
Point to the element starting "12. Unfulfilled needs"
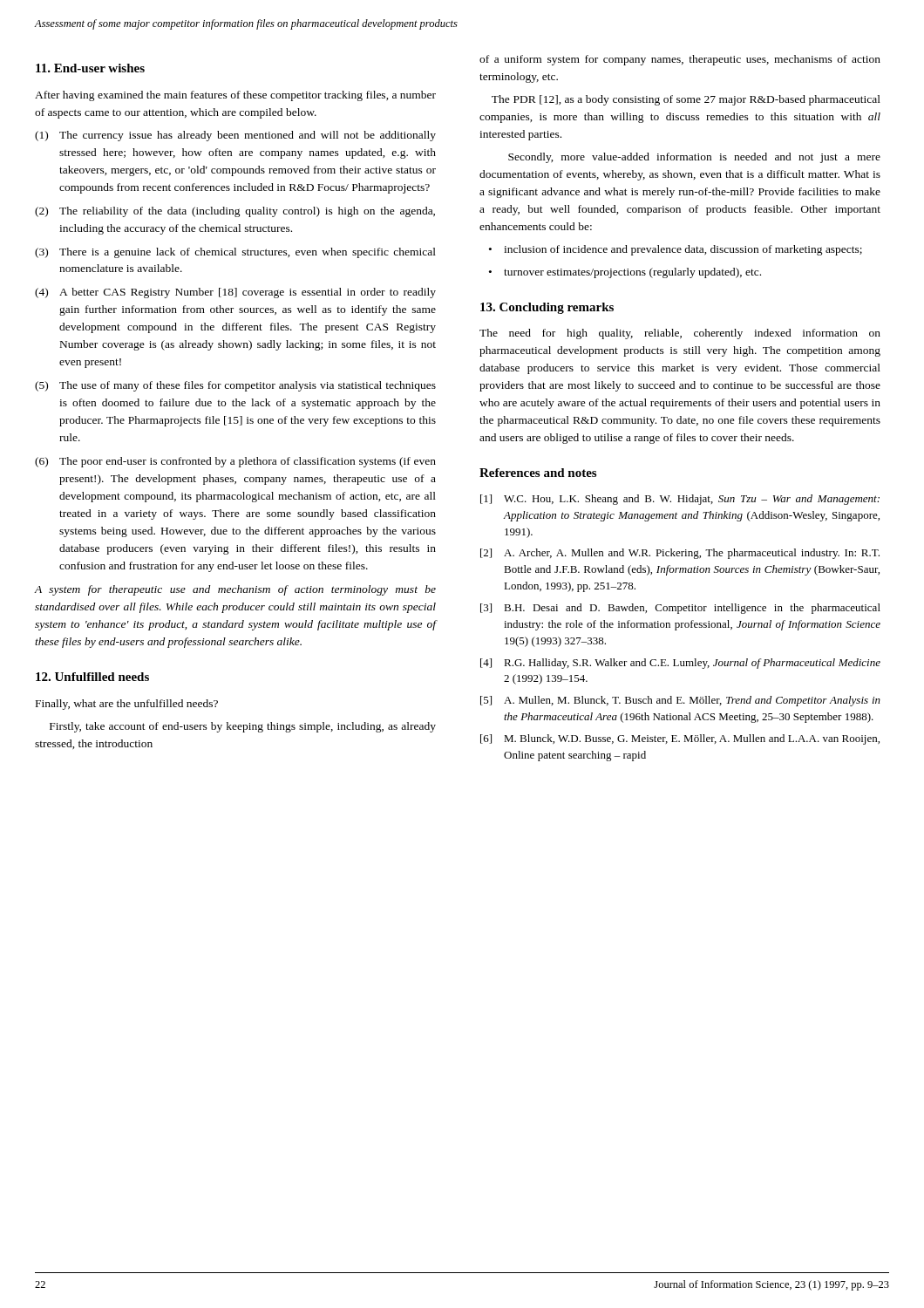tap(92, 676)
